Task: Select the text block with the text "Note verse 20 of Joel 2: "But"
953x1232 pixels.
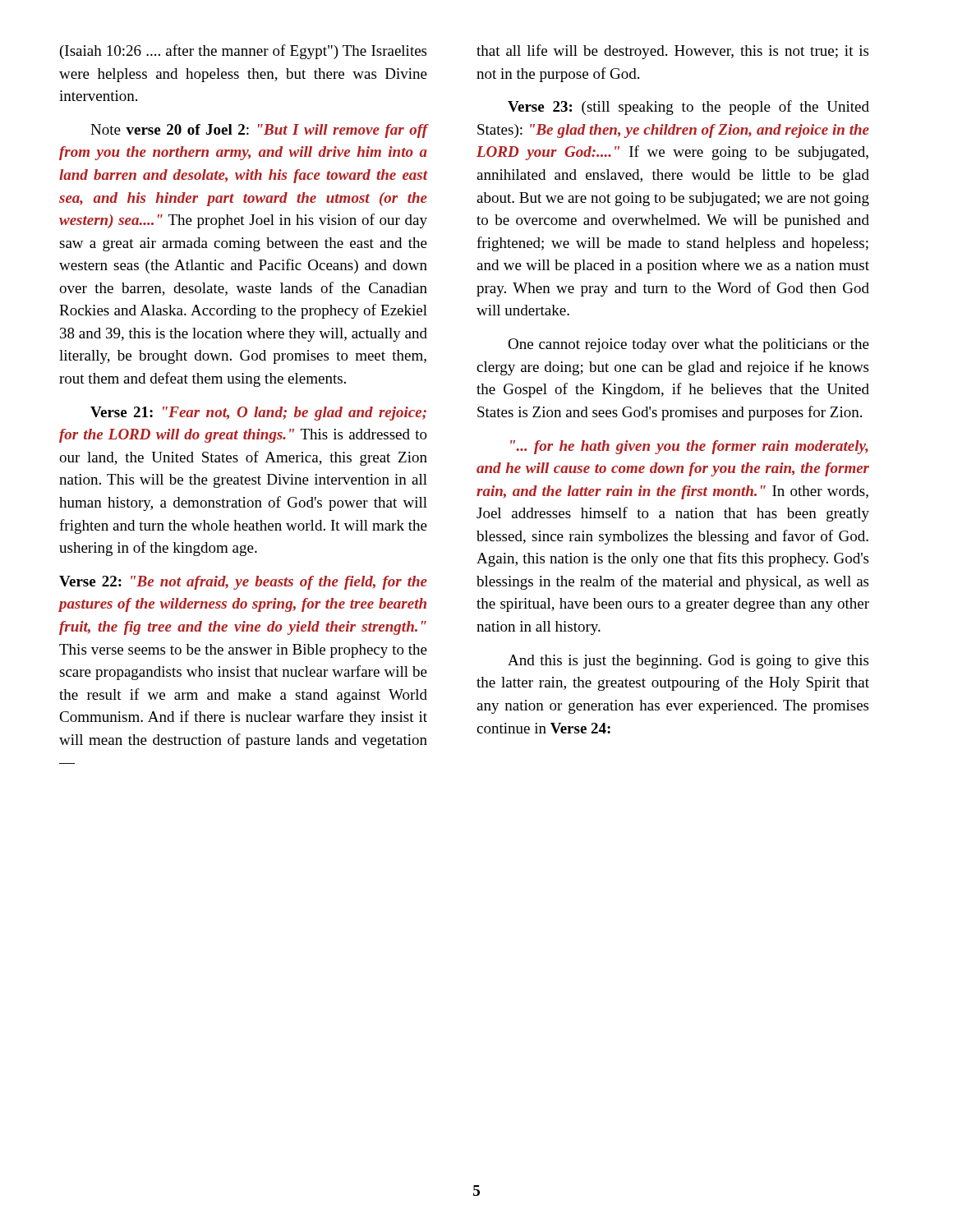Action: [243, 254]
